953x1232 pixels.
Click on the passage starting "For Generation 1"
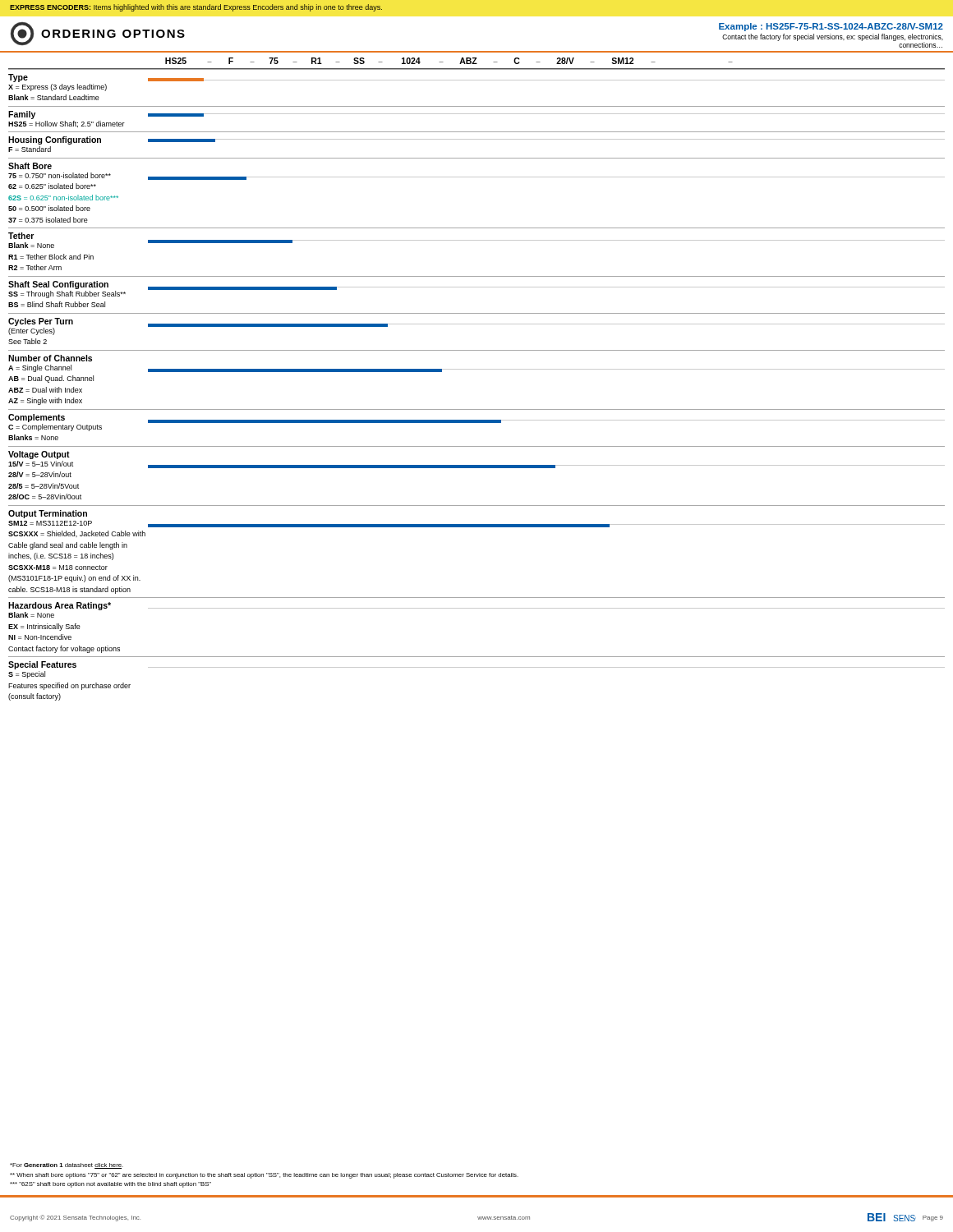tap(264, 1175)
